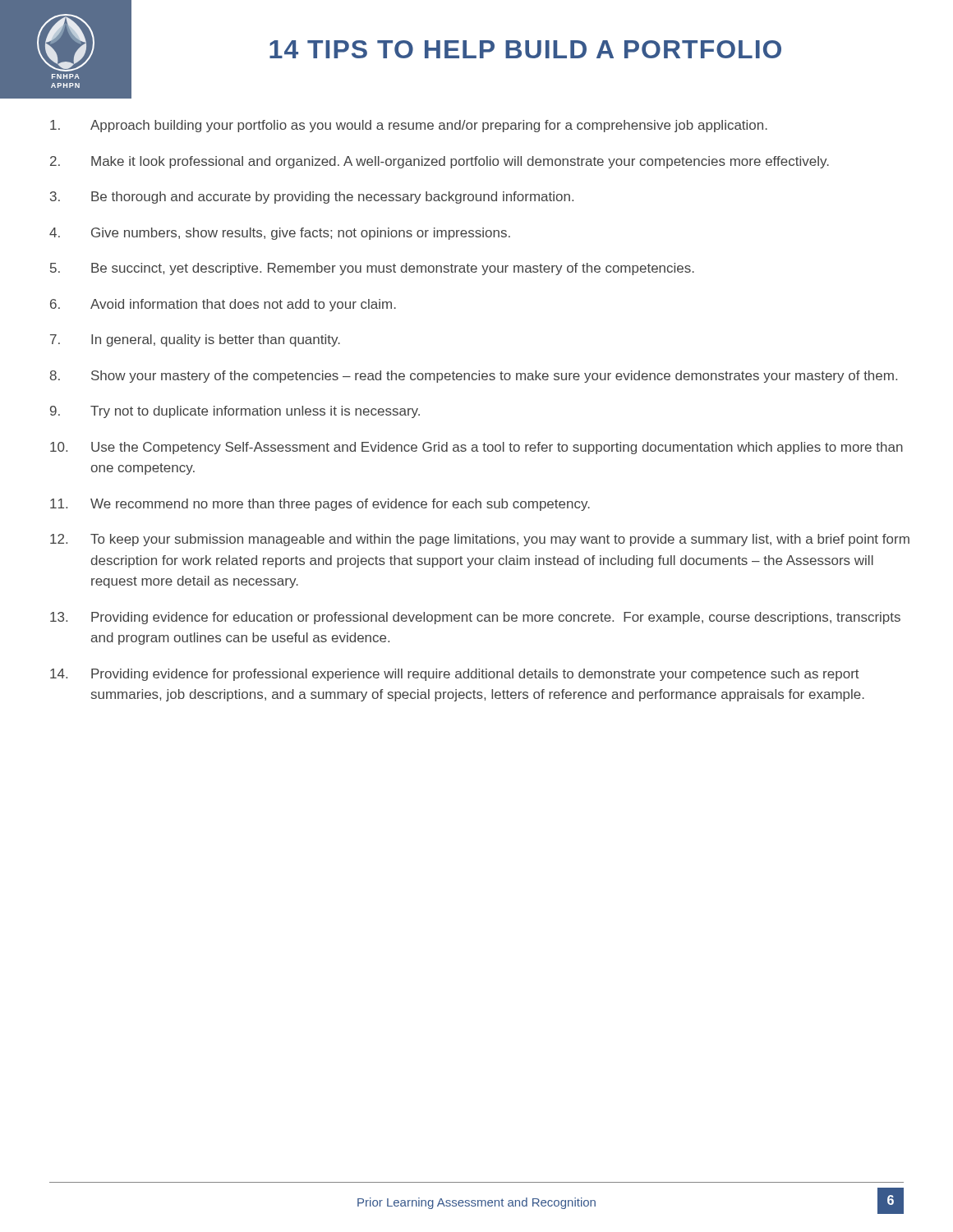Find the text starting "5. Be succinct, yet descriptive."
The image size is (953, 1232).
pos(481,268)
